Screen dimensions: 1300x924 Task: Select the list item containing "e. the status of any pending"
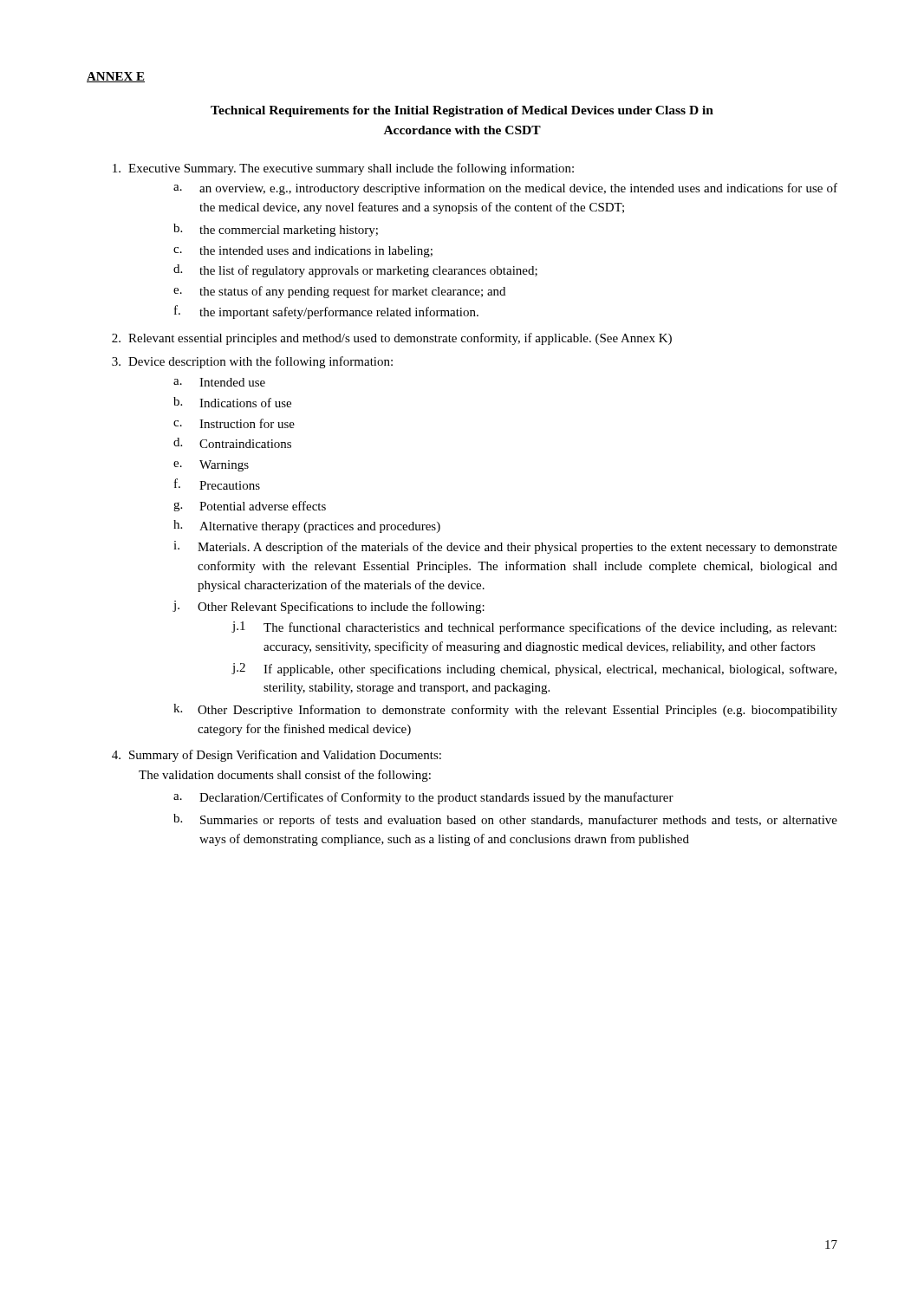click(x=505, y=292)
